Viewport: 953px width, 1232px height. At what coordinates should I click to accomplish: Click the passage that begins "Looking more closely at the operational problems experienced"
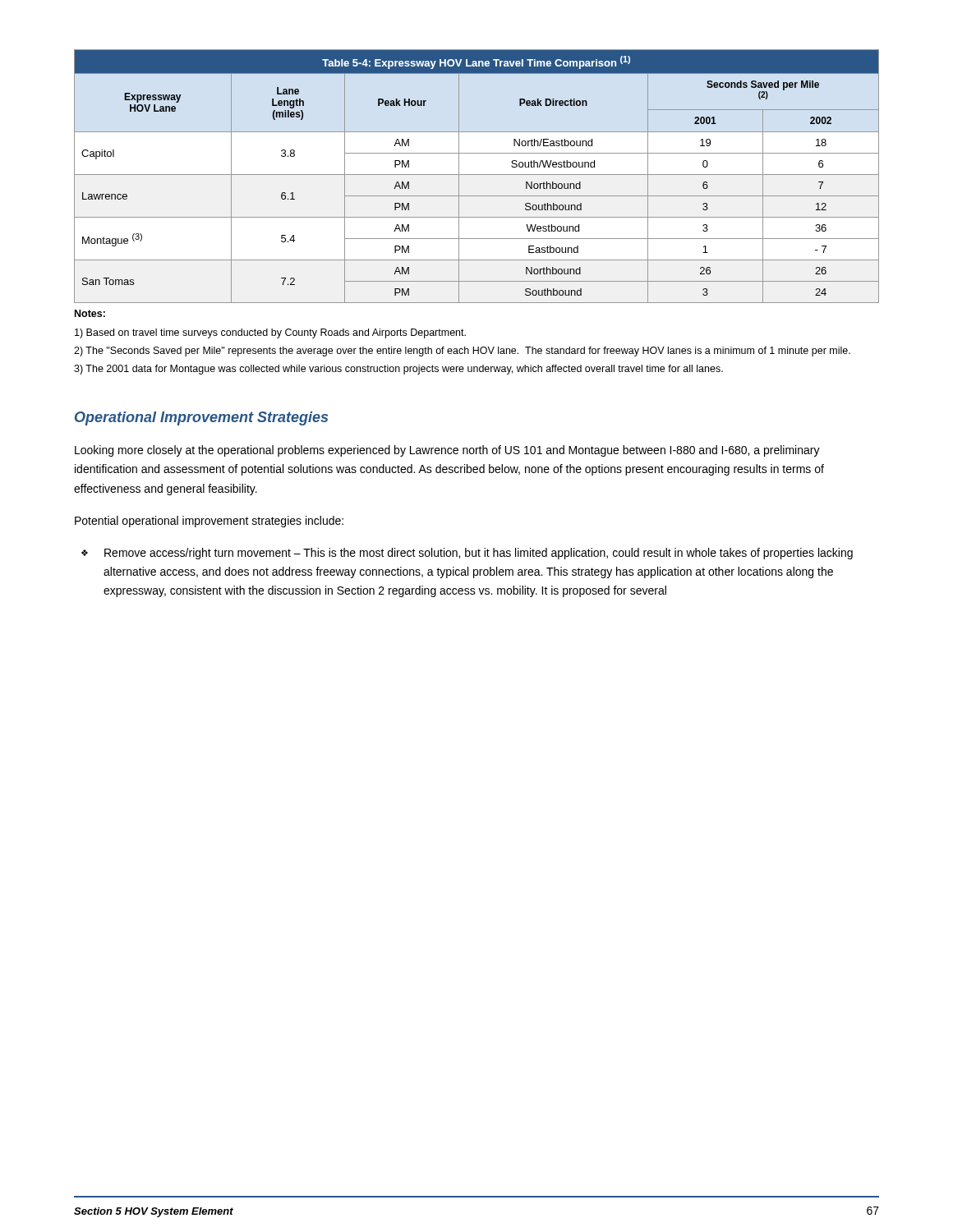(x=449, y=469)
